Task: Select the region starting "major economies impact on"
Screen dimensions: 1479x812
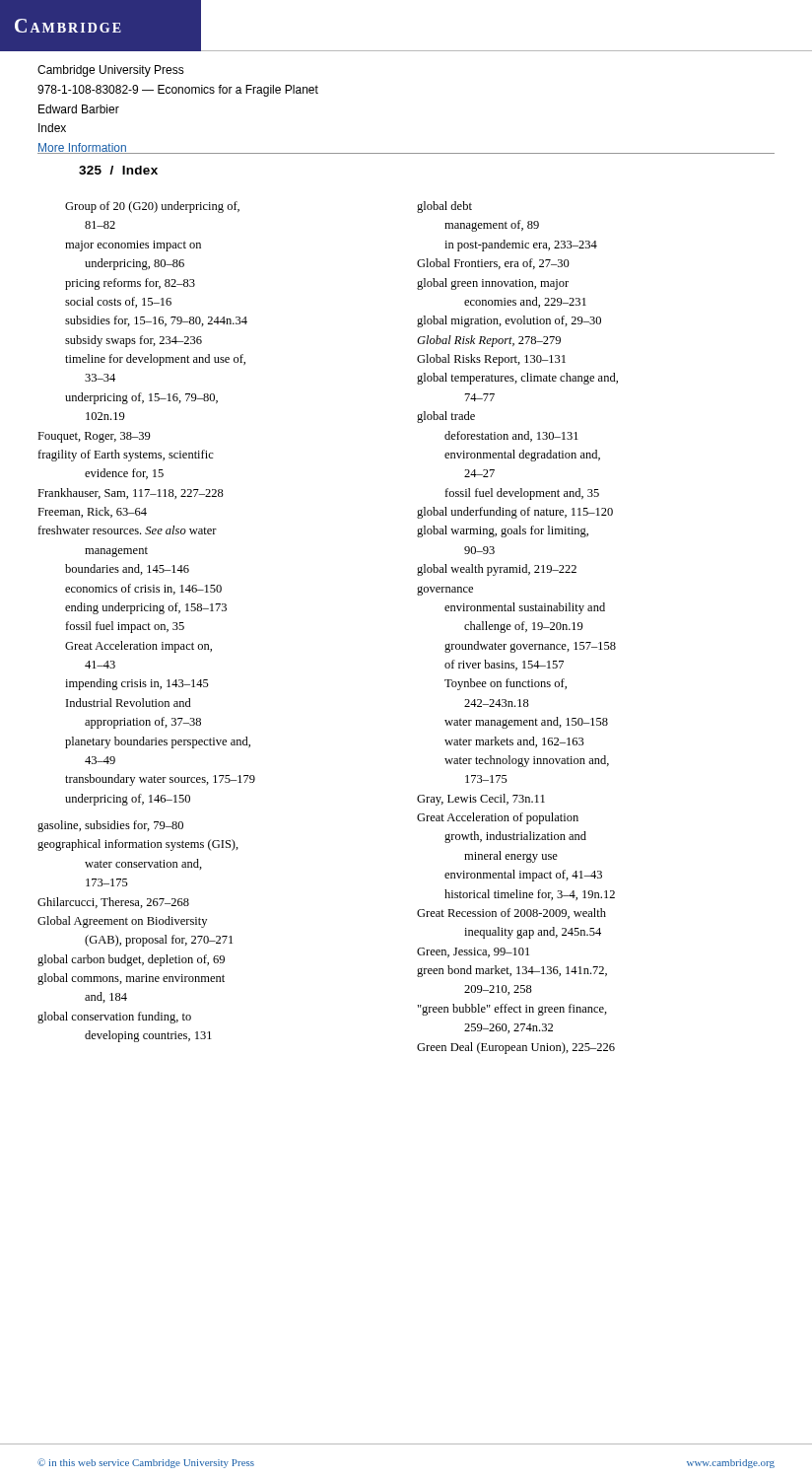Action: click(x=133, y=244)
